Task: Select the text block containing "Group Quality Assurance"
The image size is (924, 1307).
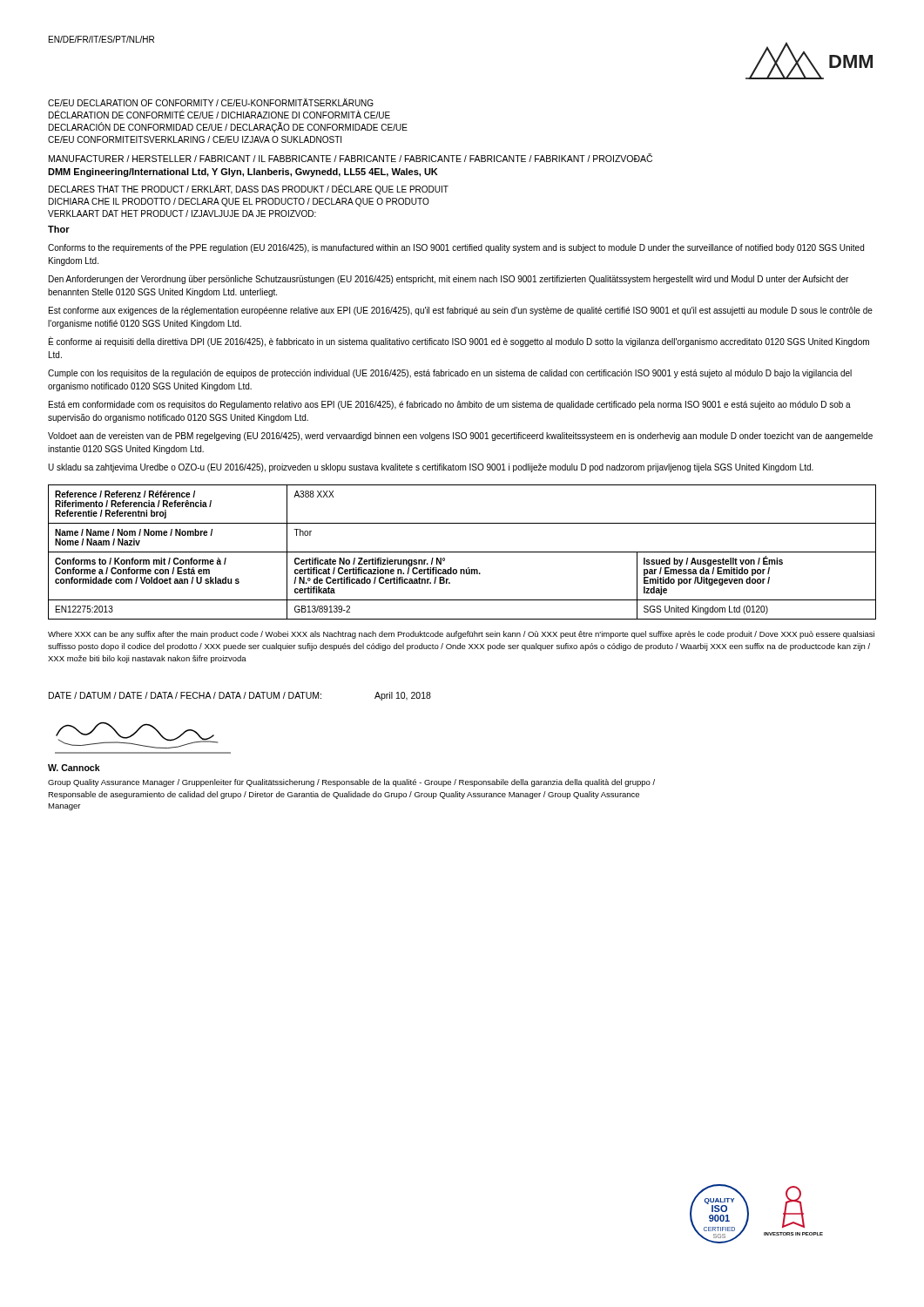Action: (351, 794)
